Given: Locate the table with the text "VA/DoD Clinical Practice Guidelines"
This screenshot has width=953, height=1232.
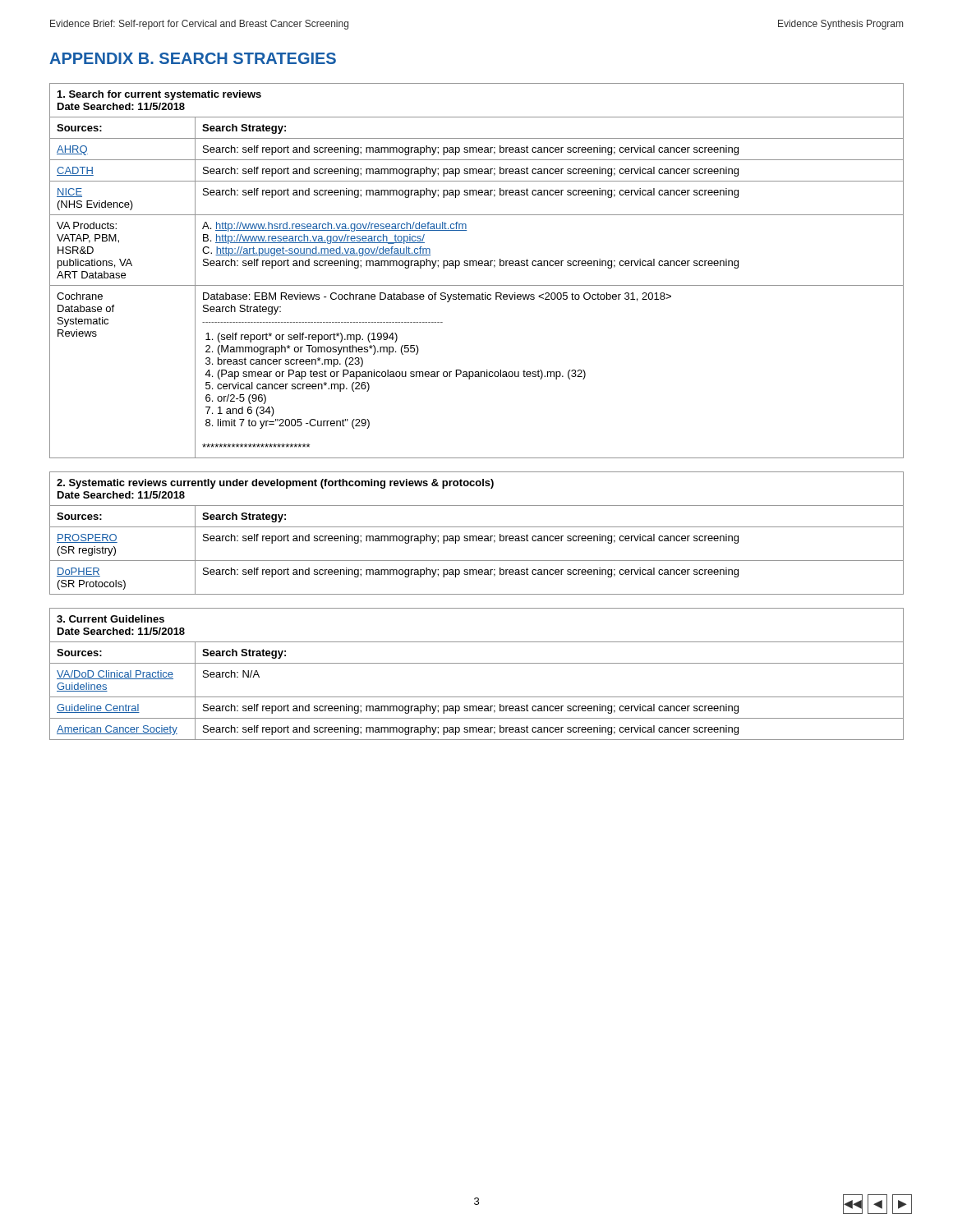Looking at the screenshot, I should click(x=476, y=674).
